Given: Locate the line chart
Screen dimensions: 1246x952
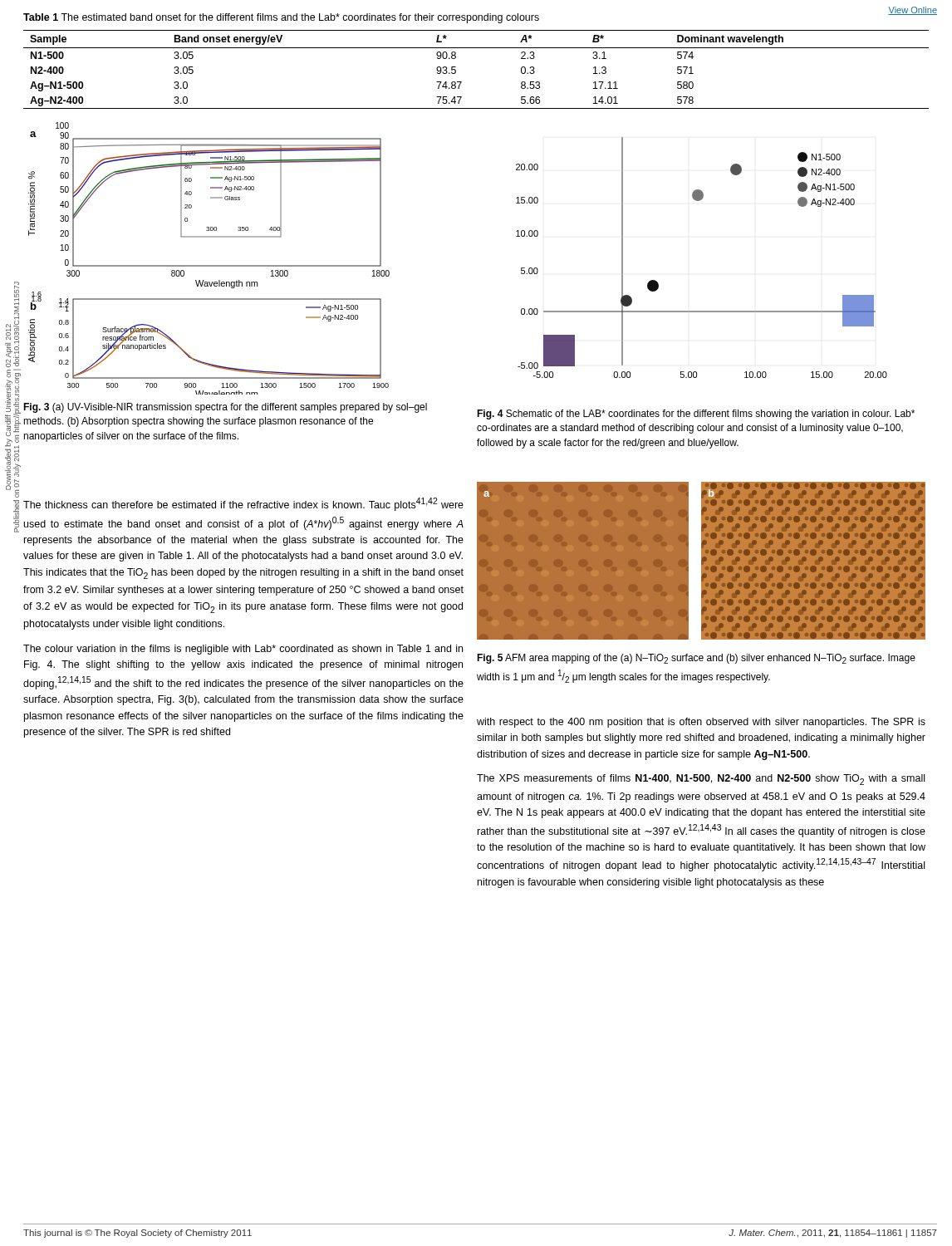Looking at the screenshot, I should [x=227, y=258].
